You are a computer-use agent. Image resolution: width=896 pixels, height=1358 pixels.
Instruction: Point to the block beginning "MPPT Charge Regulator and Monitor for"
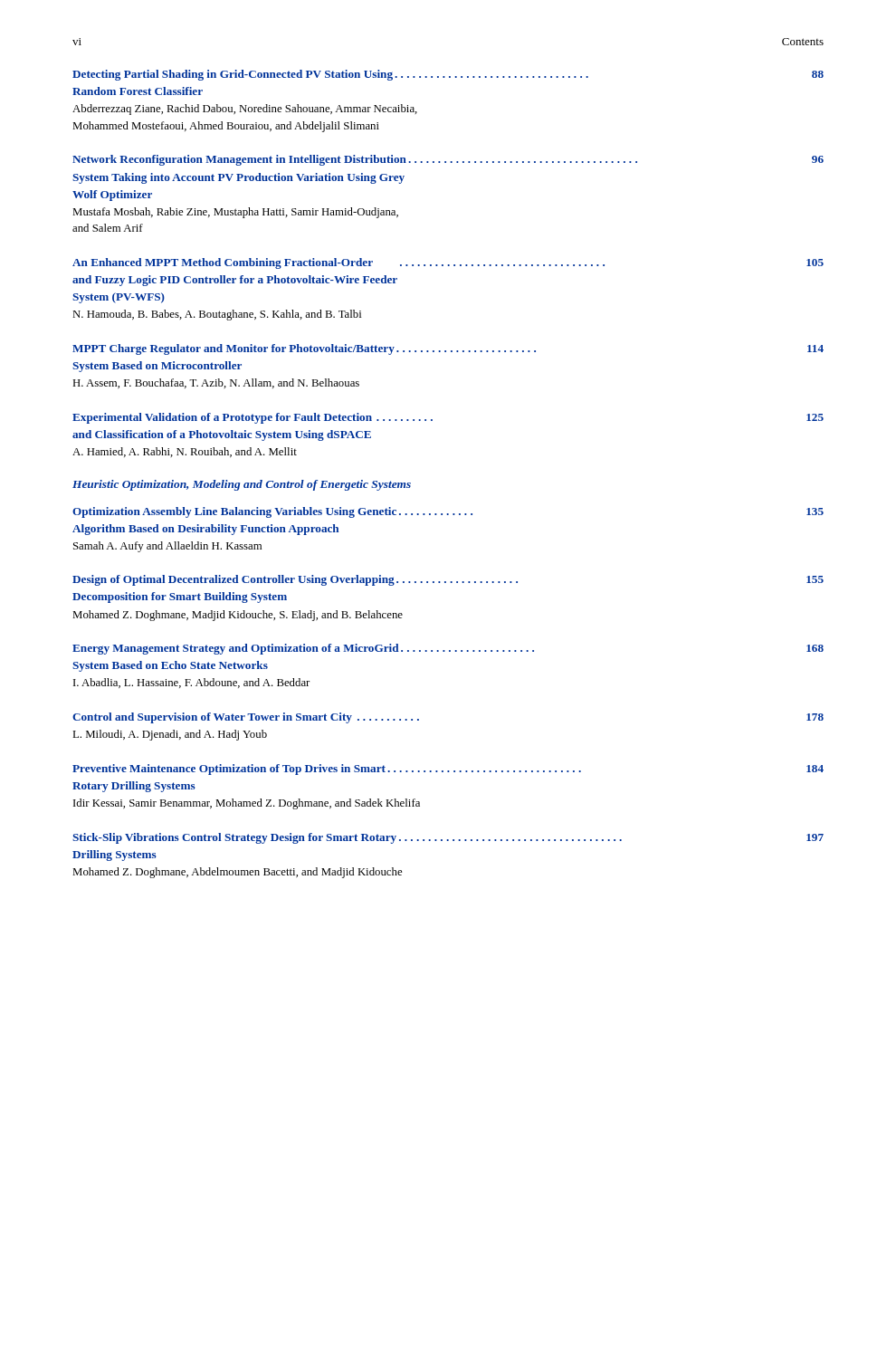click(x=448, y=349)
